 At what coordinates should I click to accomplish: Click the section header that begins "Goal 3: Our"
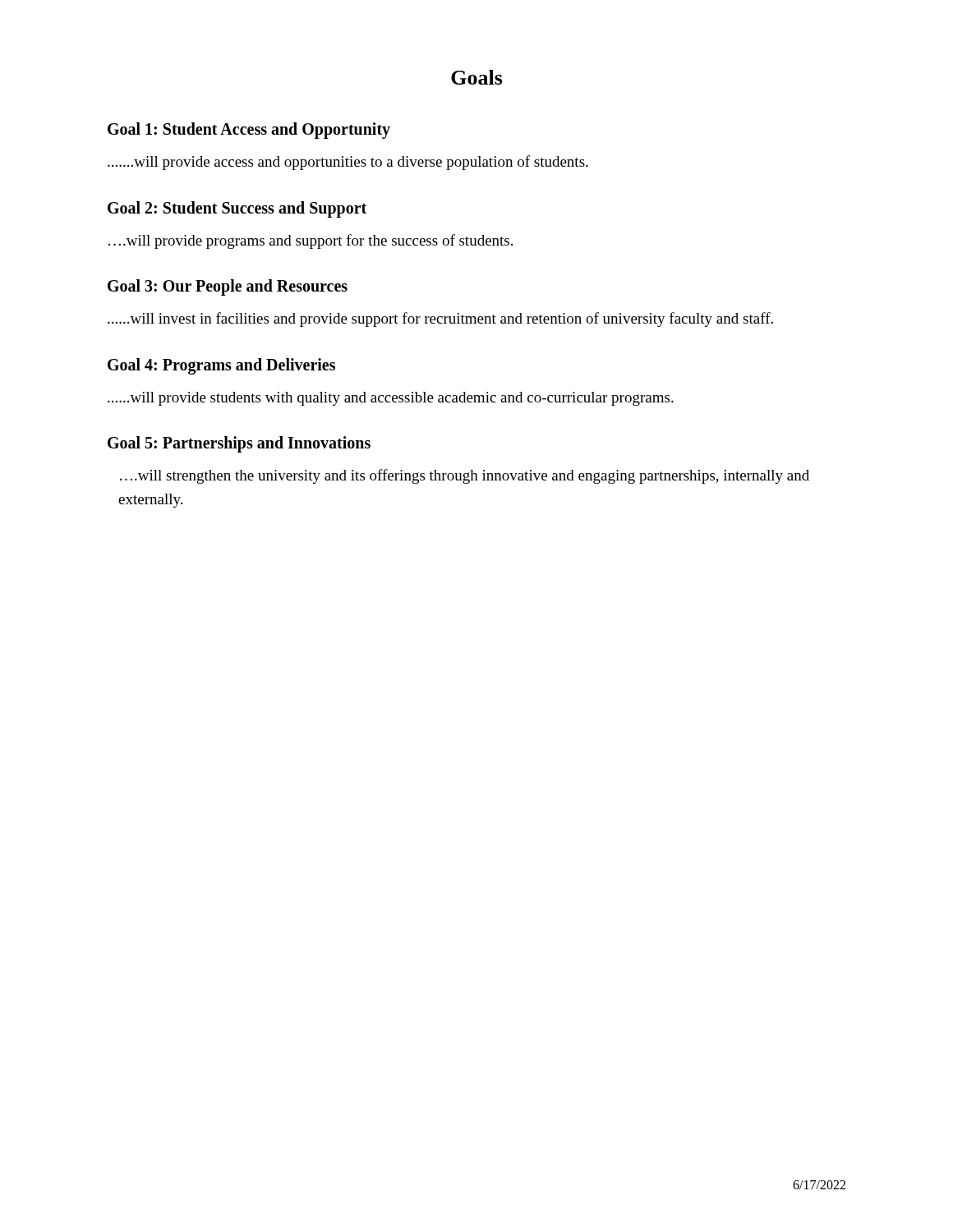227,286
